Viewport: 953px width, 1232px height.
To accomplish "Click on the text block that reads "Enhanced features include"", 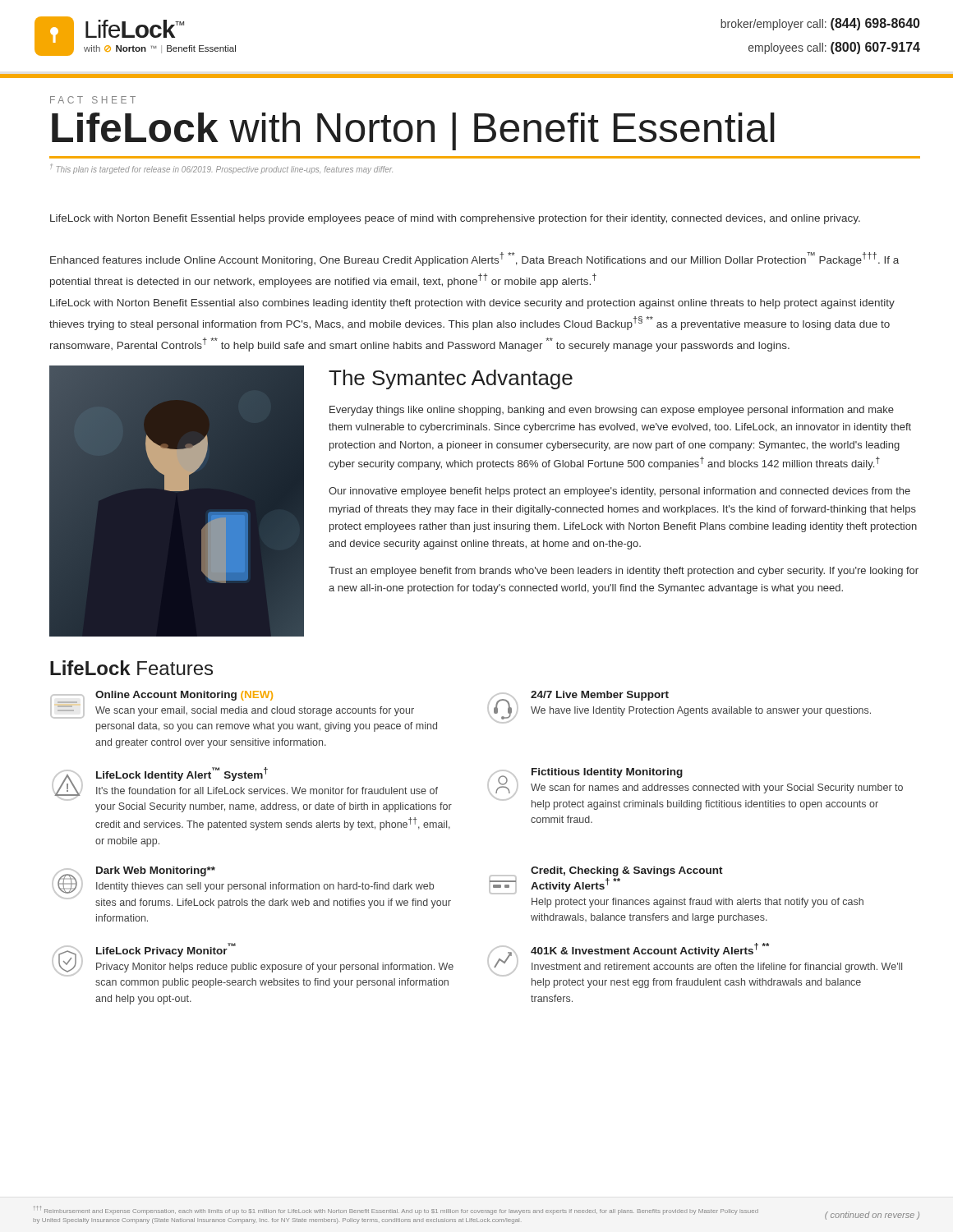I will pyautogui.click(x=474, y=269).
